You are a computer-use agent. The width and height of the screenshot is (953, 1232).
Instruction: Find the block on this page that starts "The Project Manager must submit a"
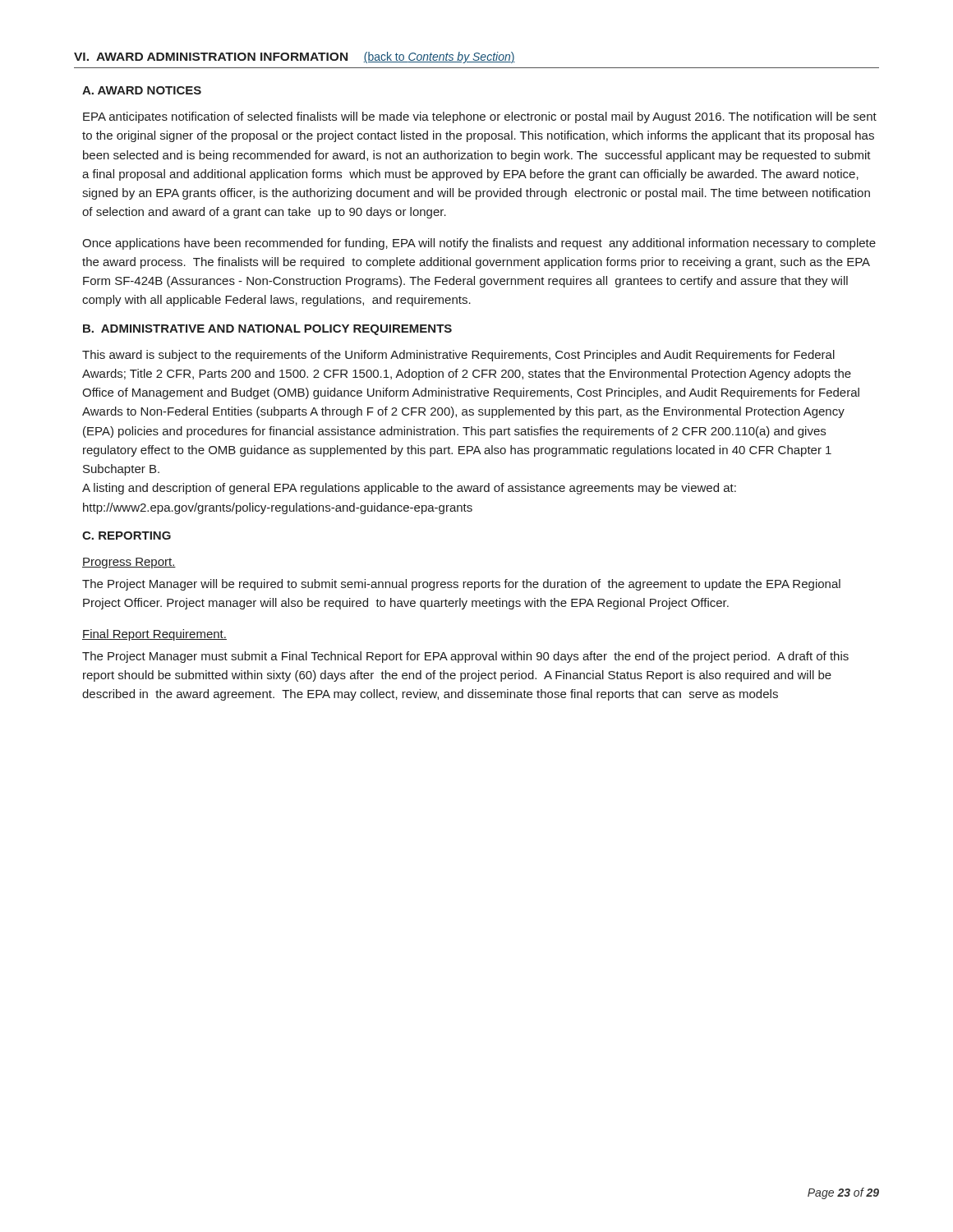point(466,675)
